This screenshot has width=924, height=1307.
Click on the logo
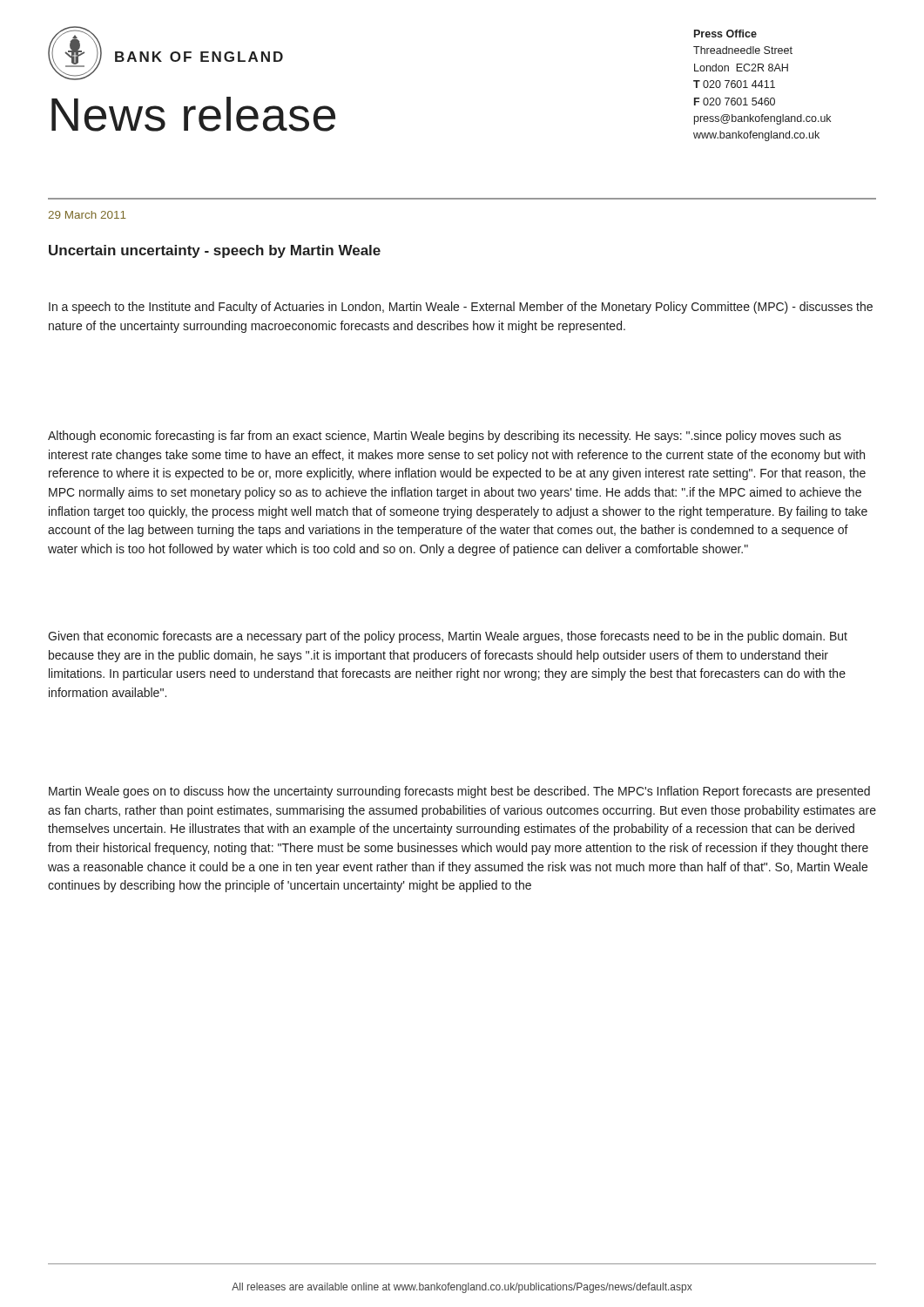click(75, 53)
